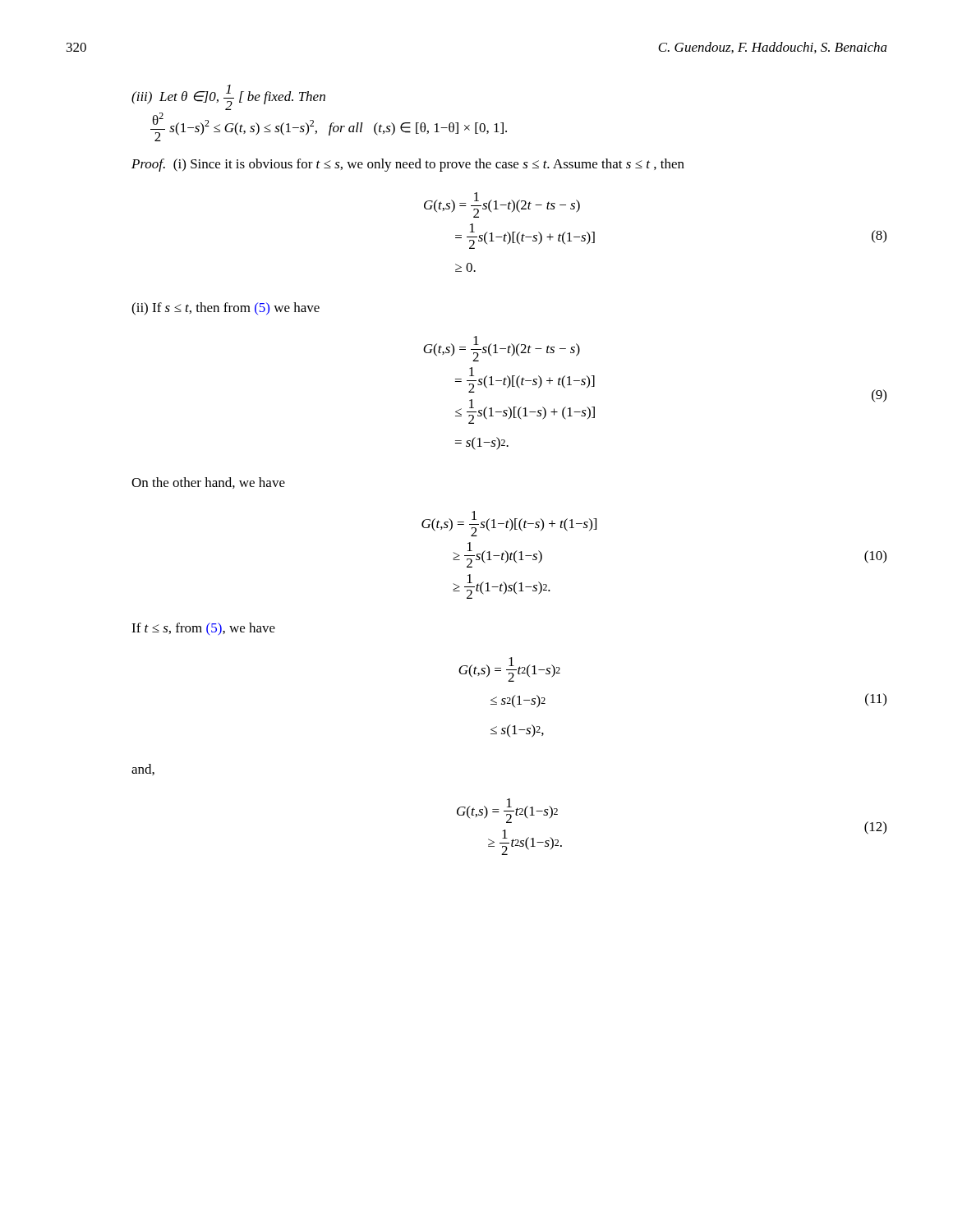Locate the region starting "G(t,s) = 12 t2(1−s)2 ≤ s2(1−s)2"

(x=509, y=669)
